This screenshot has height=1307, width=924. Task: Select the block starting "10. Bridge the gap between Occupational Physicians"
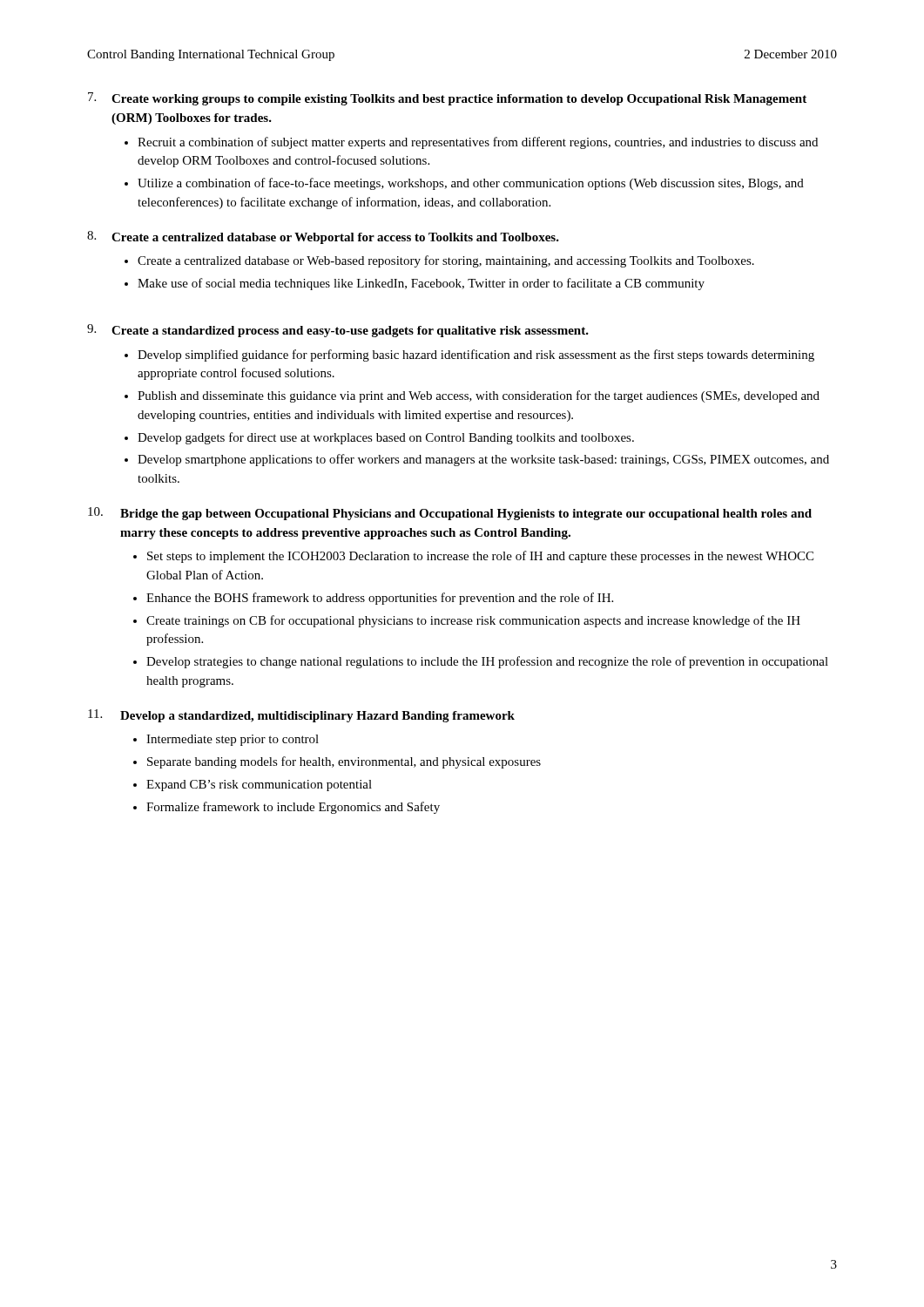[462, 597]
